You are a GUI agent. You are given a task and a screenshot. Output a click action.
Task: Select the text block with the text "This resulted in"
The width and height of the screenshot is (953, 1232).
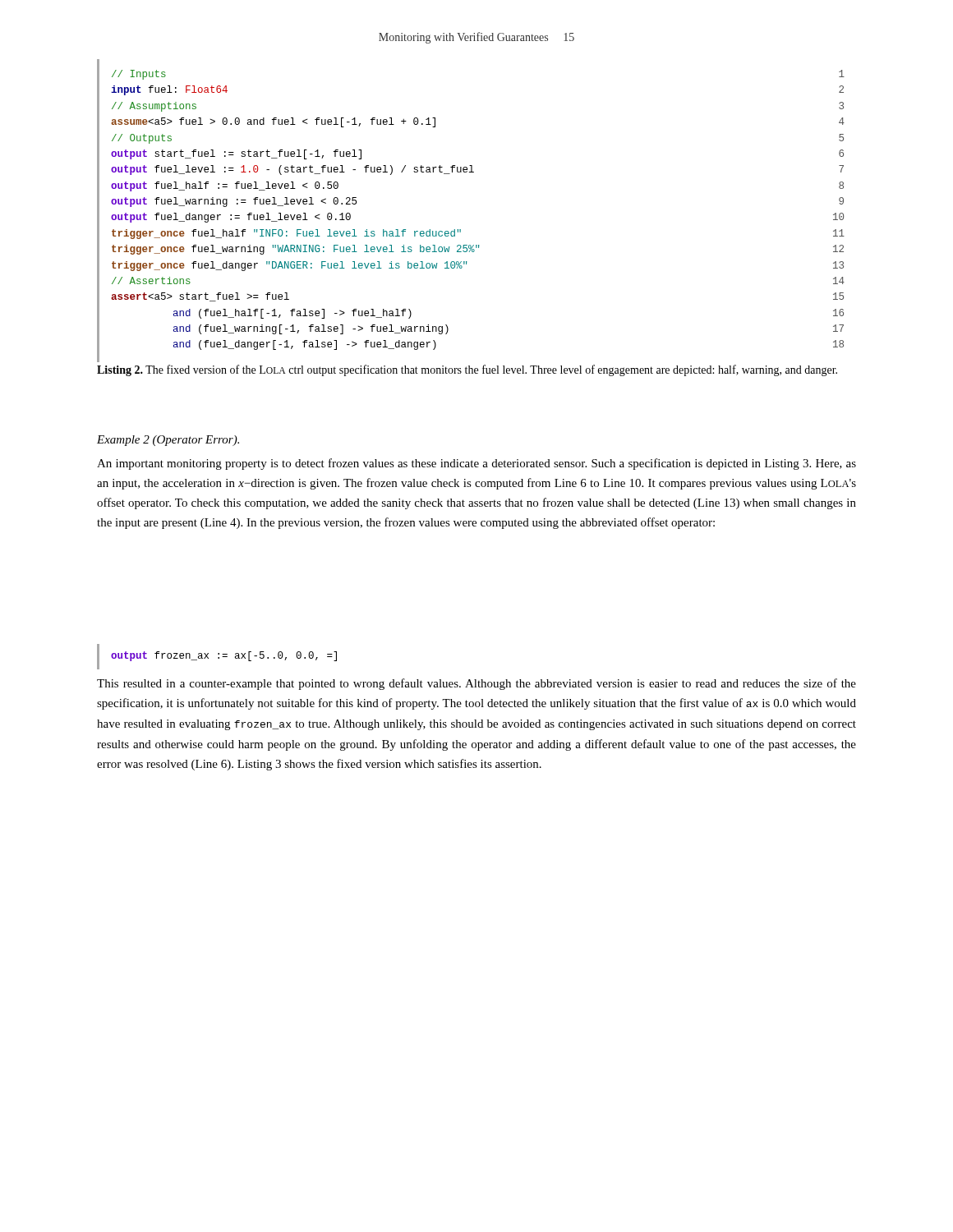tap(476, 723)
